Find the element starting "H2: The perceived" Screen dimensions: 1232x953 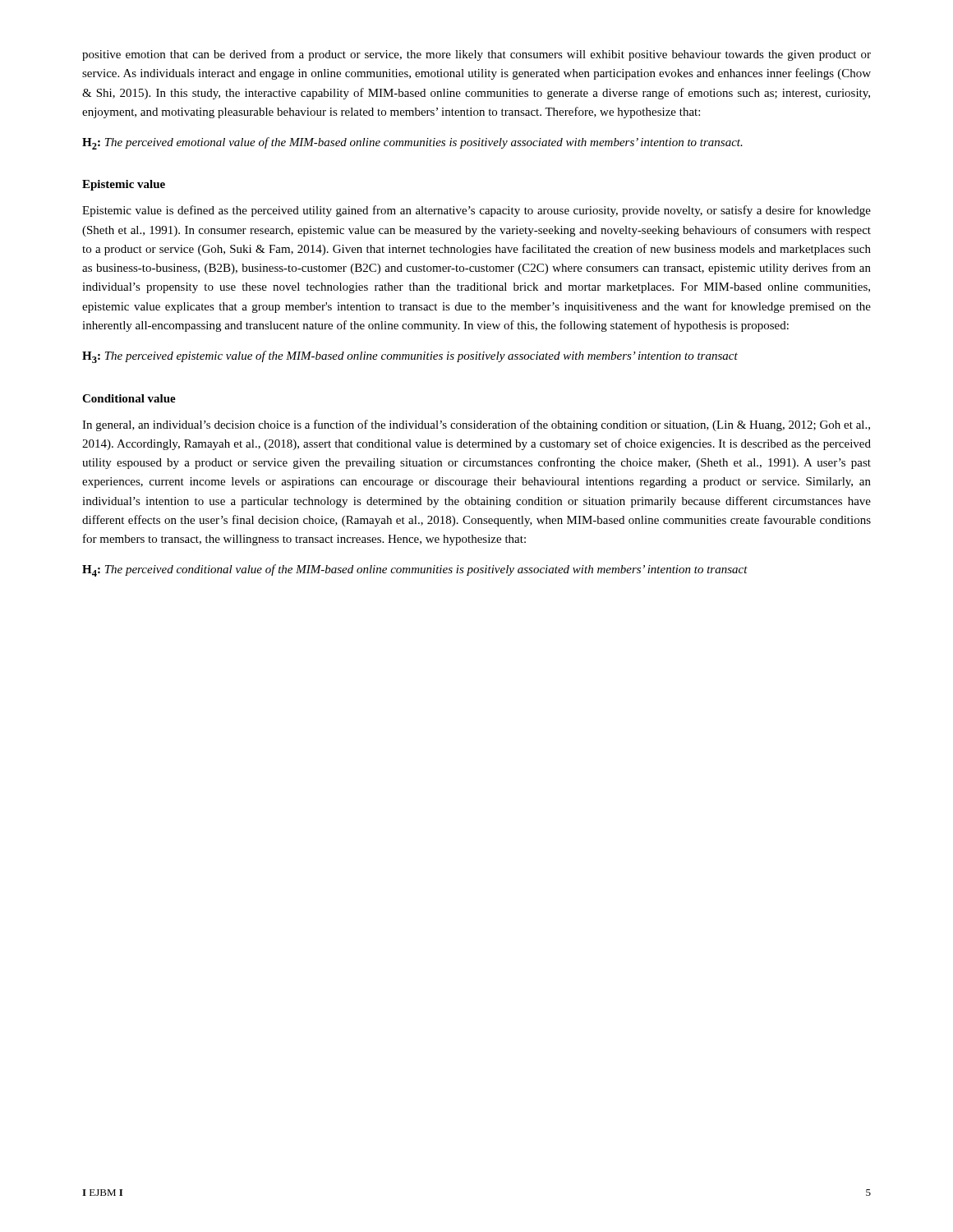click(476, 144)
